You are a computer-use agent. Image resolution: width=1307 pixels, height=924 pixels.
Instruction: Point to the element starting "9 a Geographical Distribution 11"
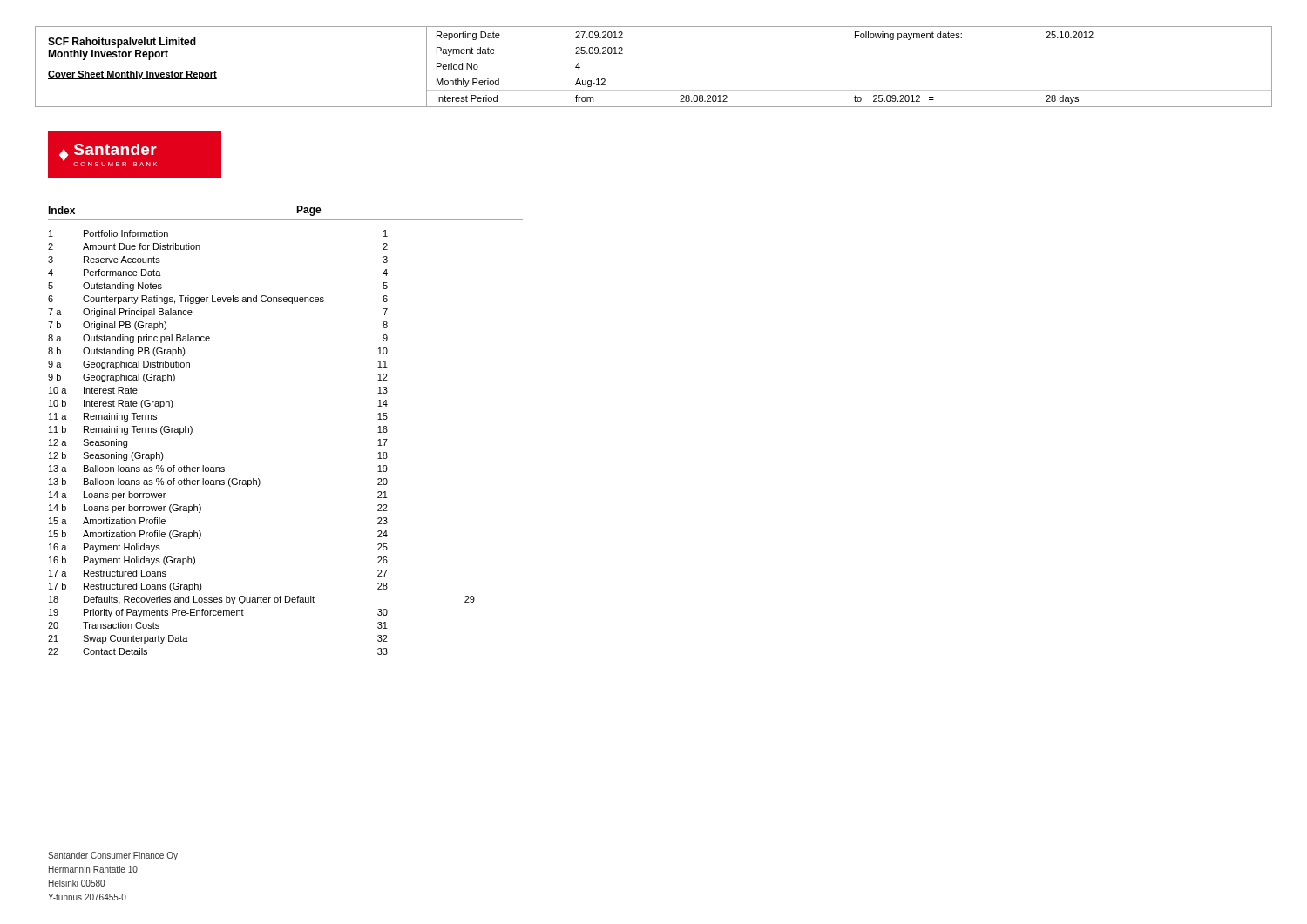(133, 365)
